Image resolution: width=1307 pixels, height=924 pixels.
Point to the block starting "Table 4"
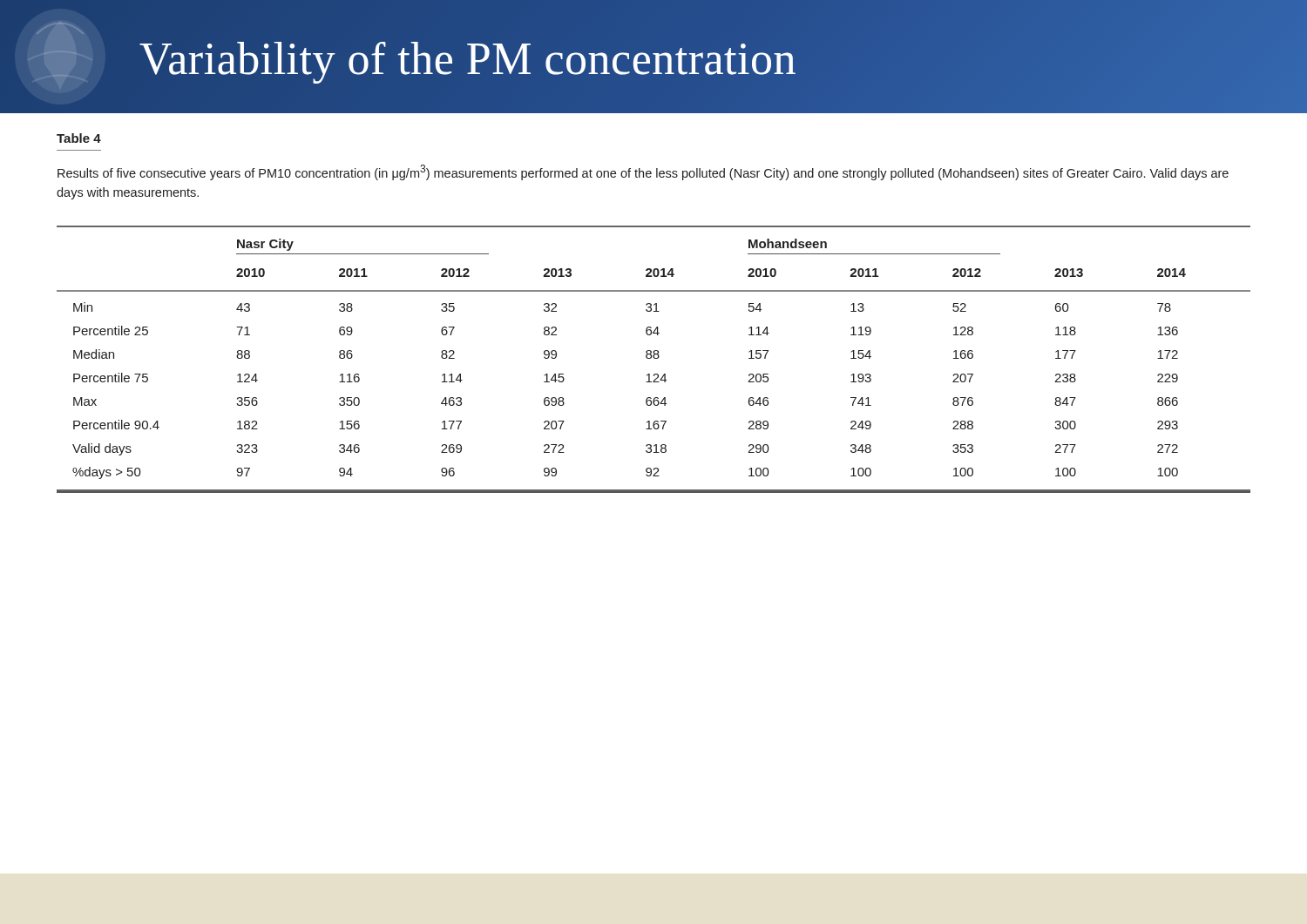[x=79, y=138]
